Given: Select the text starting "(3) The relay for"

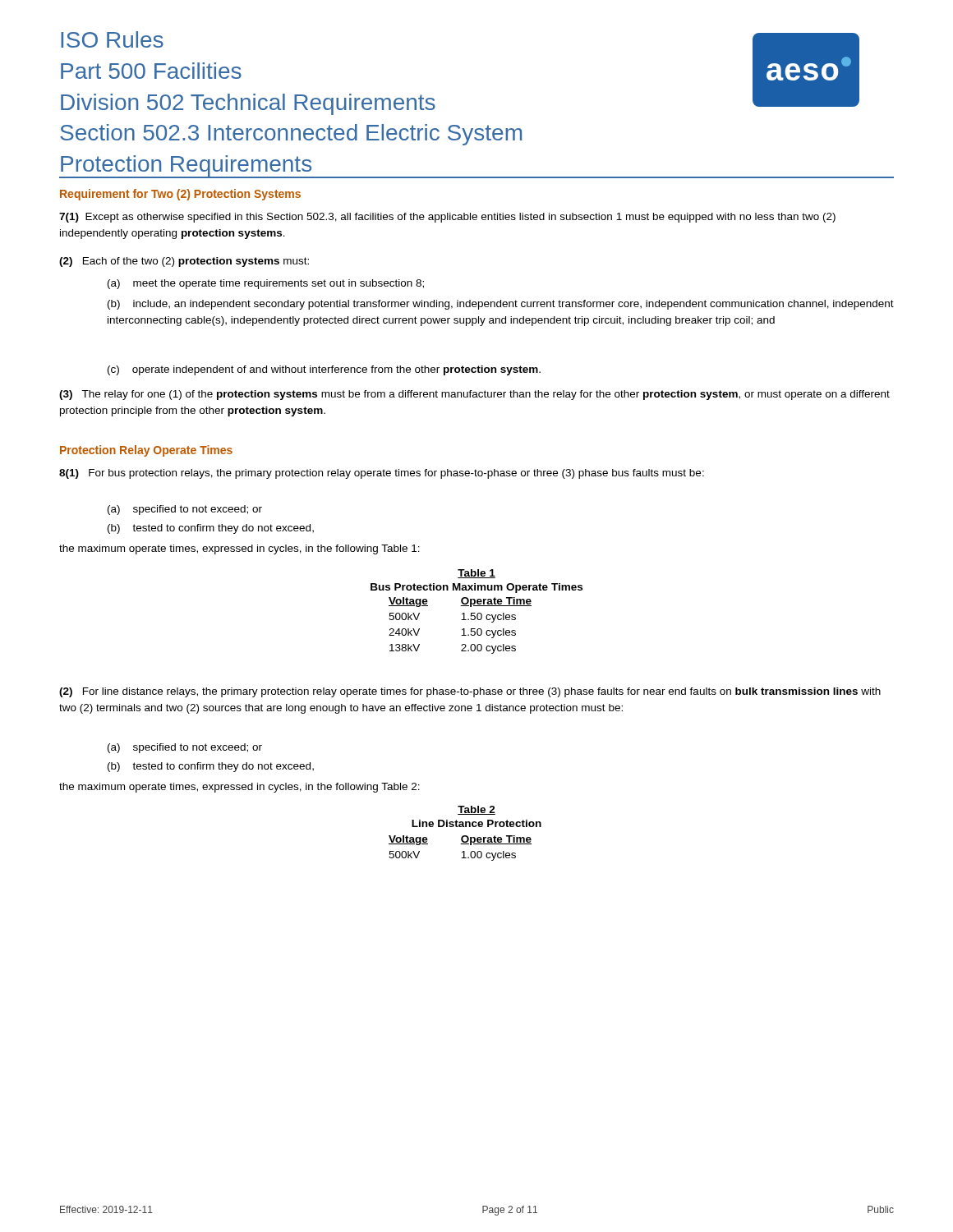Looking at the screenshot, I should [x=476, y=402].
